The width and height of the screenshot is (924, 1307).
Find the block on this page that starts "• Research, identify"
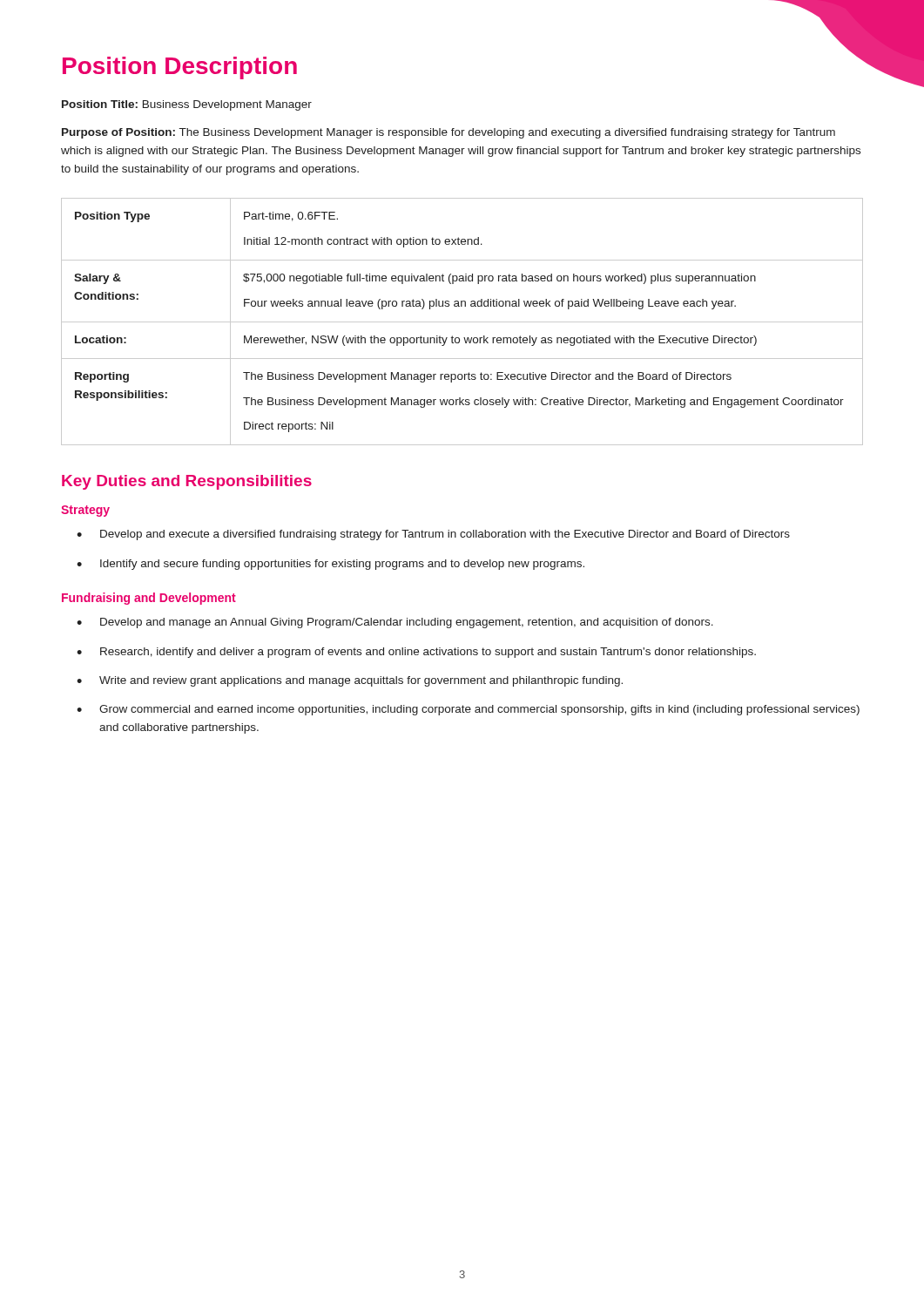point(470,653)
